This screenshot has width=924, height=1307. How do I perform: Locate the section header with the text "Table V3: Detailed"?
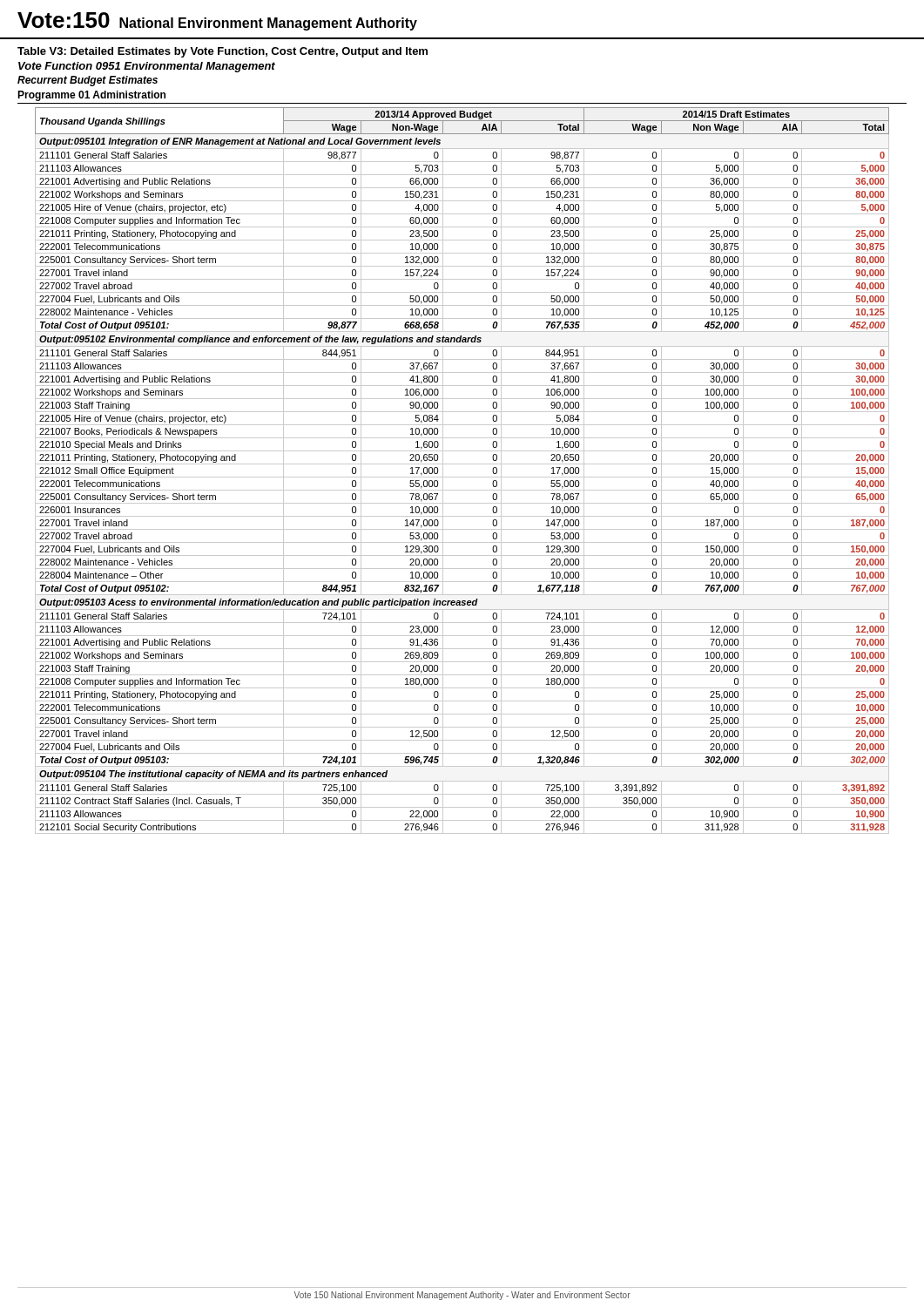coord(223,51)
